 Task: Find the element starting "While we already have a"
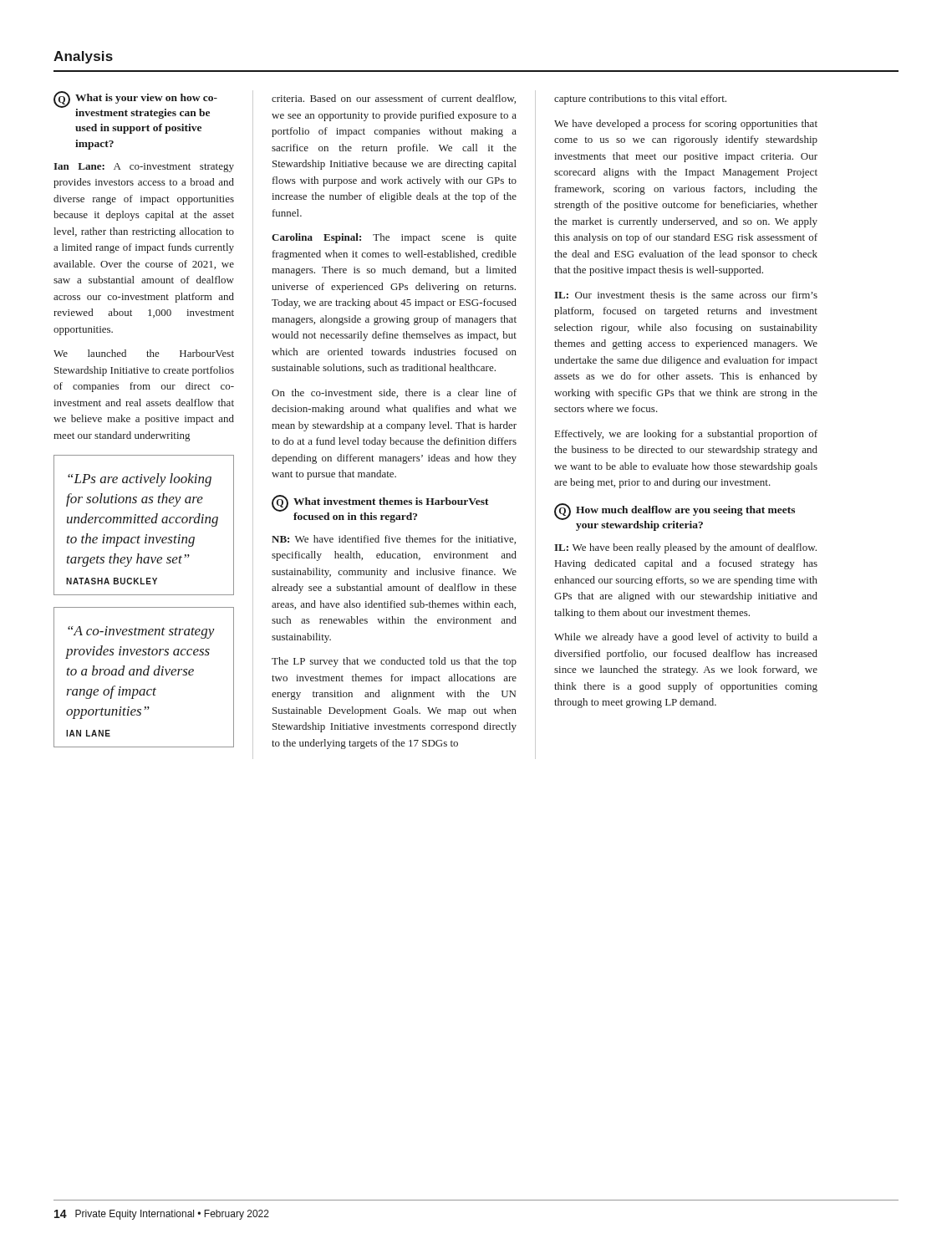(686, 670)
